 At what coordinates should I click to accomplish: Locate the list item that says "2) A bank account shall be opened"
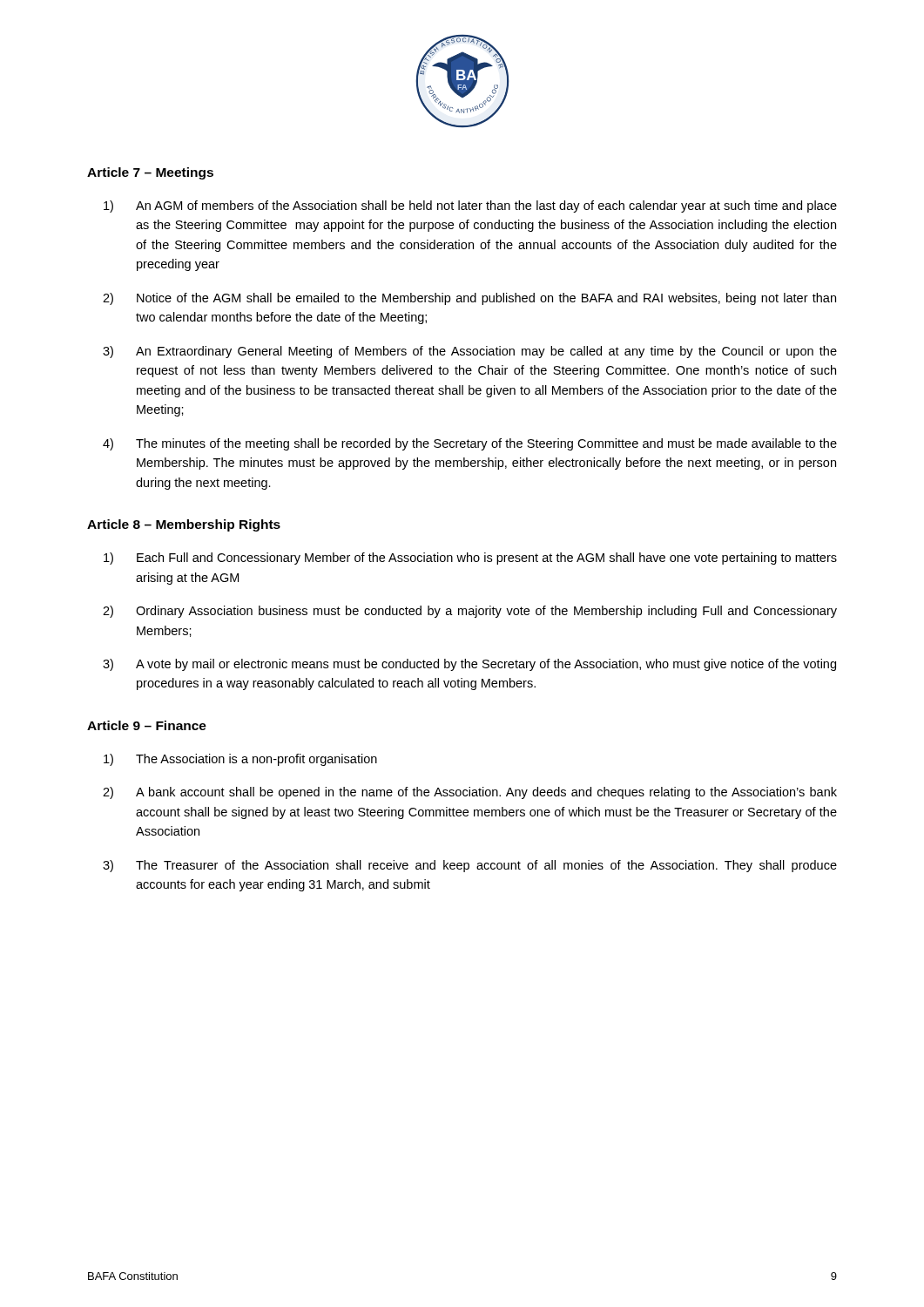click(462, 812)
